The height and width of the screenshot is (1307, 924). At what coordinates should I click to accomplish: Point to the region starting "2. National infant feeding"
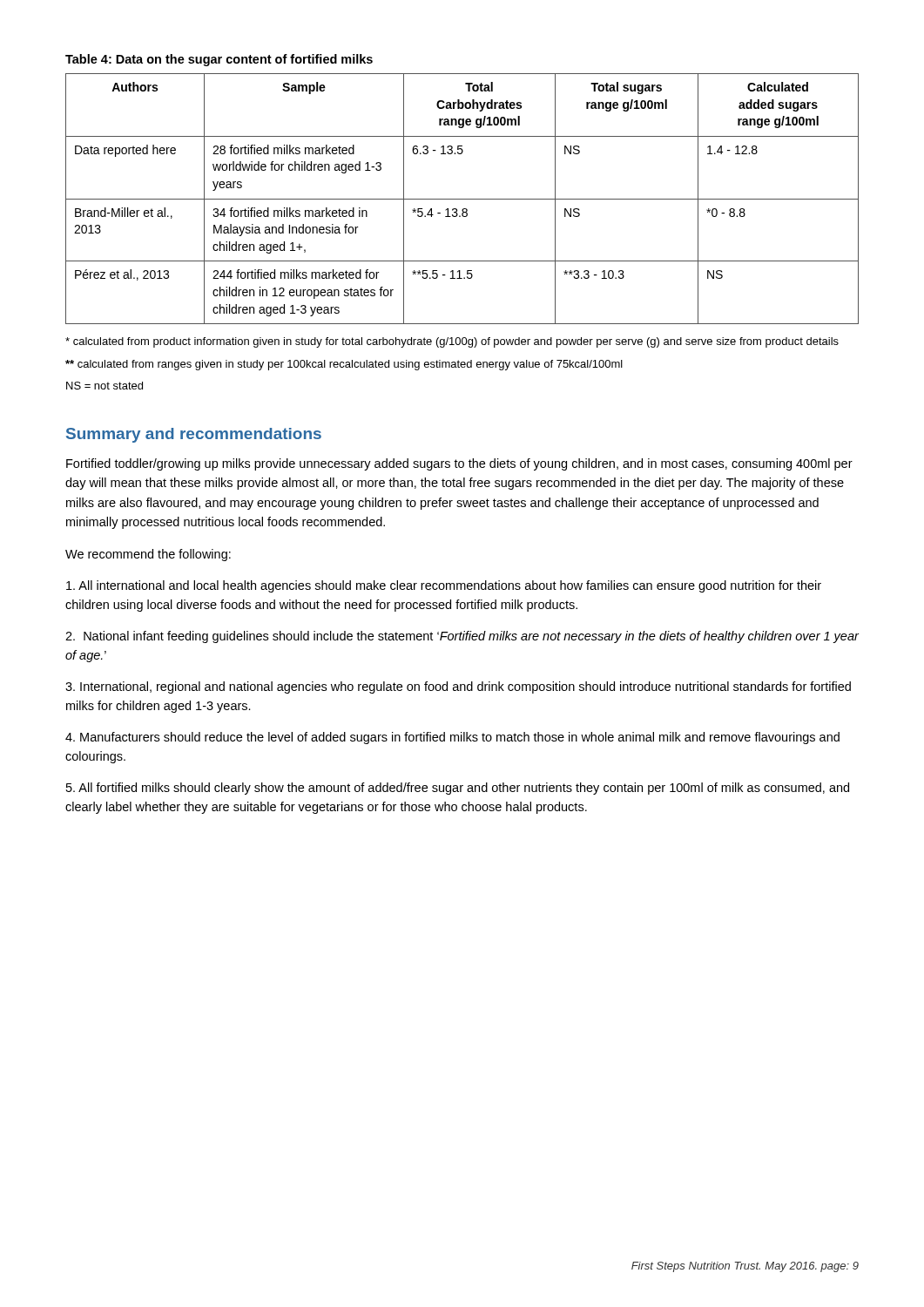pyautogui.click(x=462, y=646)
